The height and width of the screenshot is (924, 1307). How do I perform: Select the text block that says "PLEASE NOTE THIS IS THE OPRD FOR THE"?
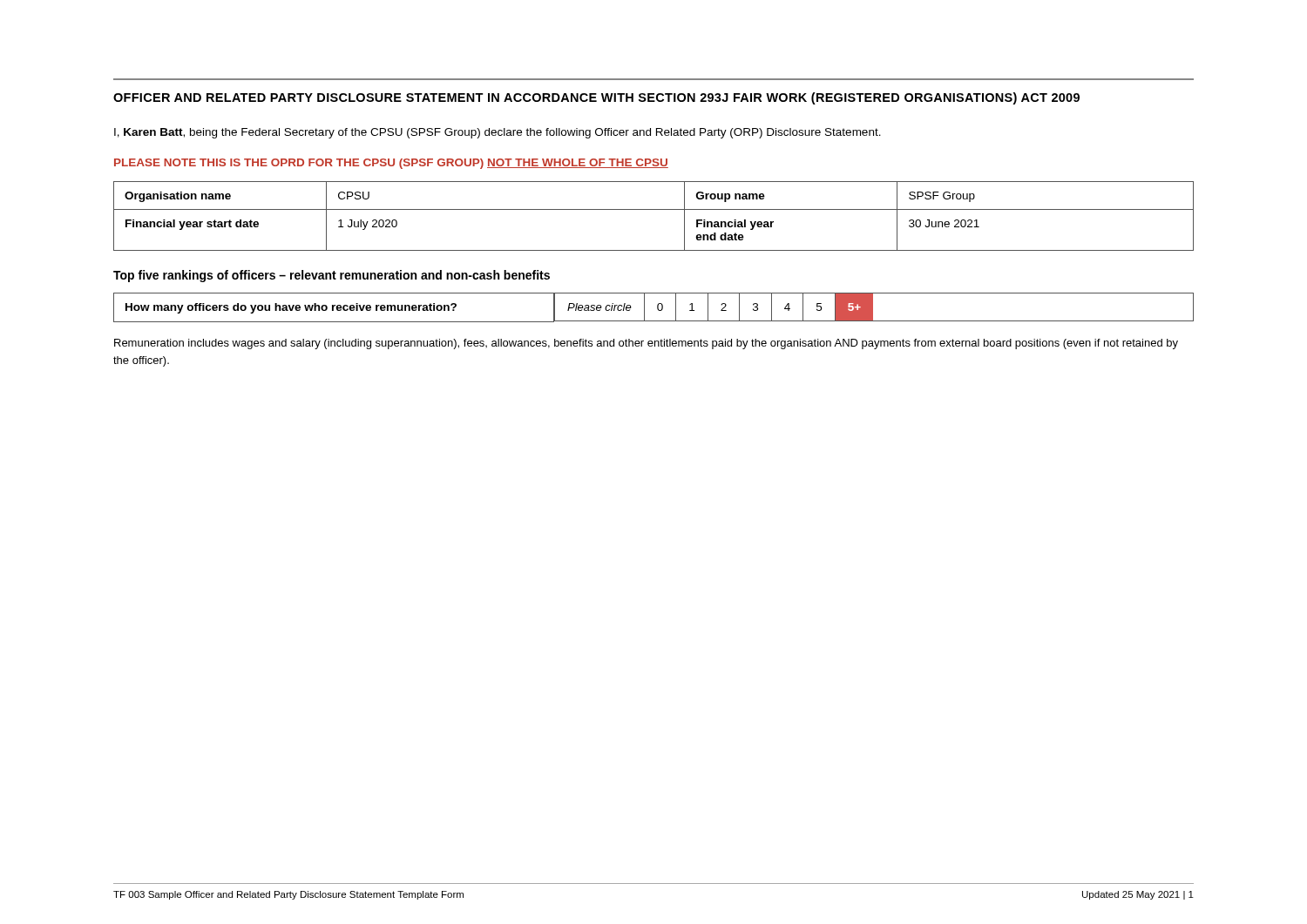click(x=654, y=162)
